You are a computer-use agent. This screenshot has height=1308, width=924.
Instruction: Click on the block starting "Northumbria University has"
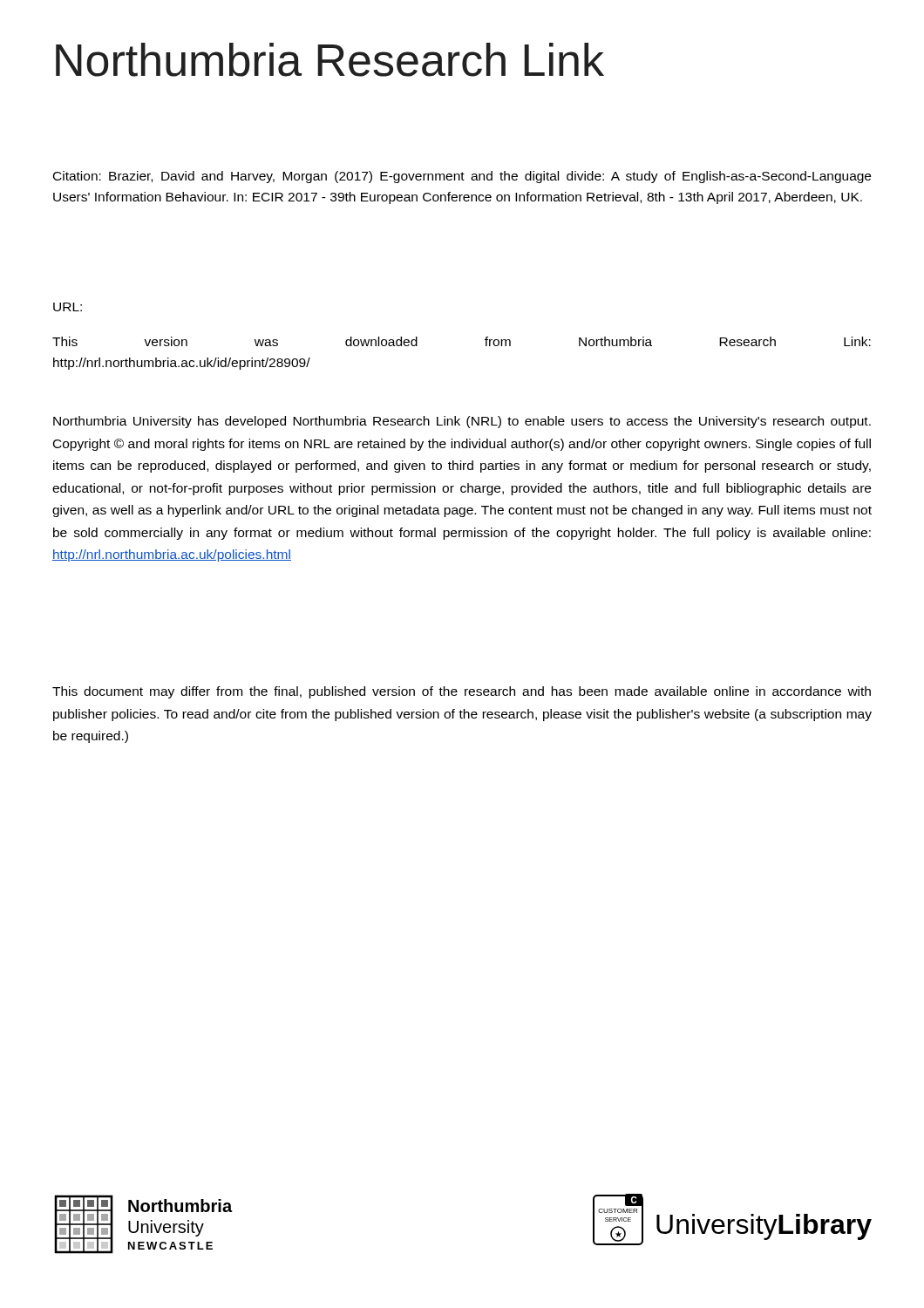(x=462, y=488)
